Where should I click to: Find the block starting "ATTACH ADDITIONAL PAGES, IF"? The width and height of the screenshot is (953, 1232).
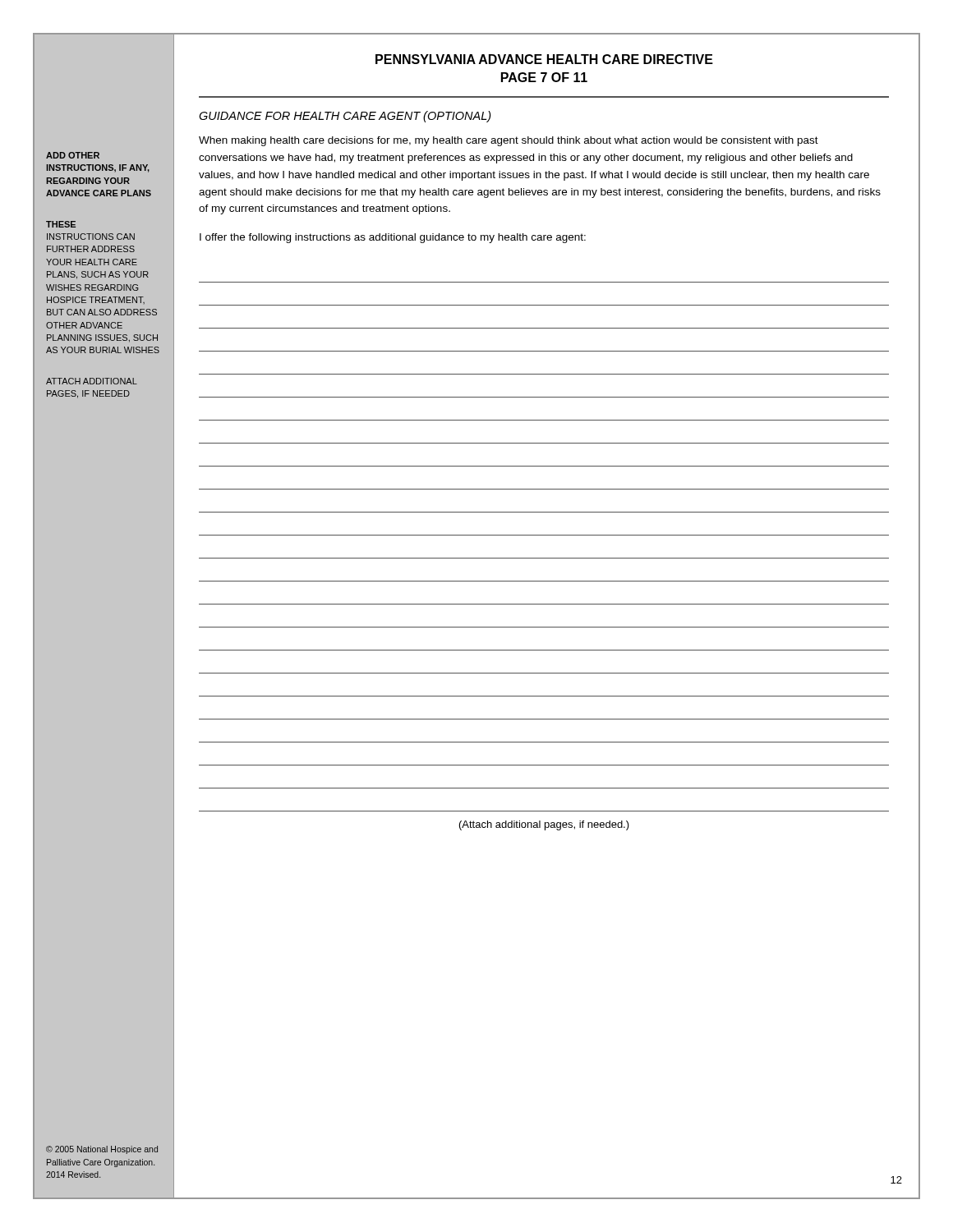point(91,387)
